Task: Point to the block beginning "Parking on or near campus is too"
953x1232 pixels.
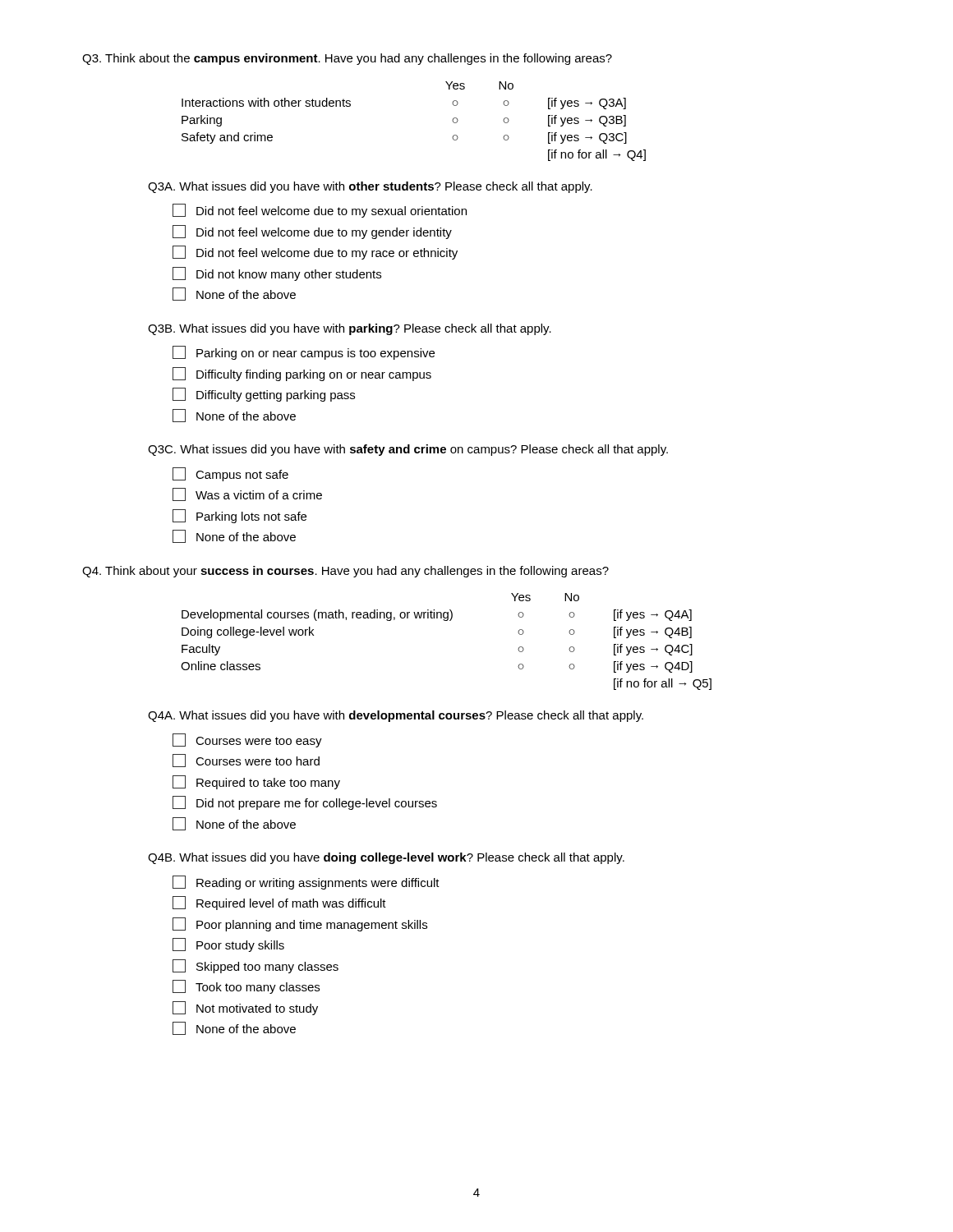Action: point(304,353)
